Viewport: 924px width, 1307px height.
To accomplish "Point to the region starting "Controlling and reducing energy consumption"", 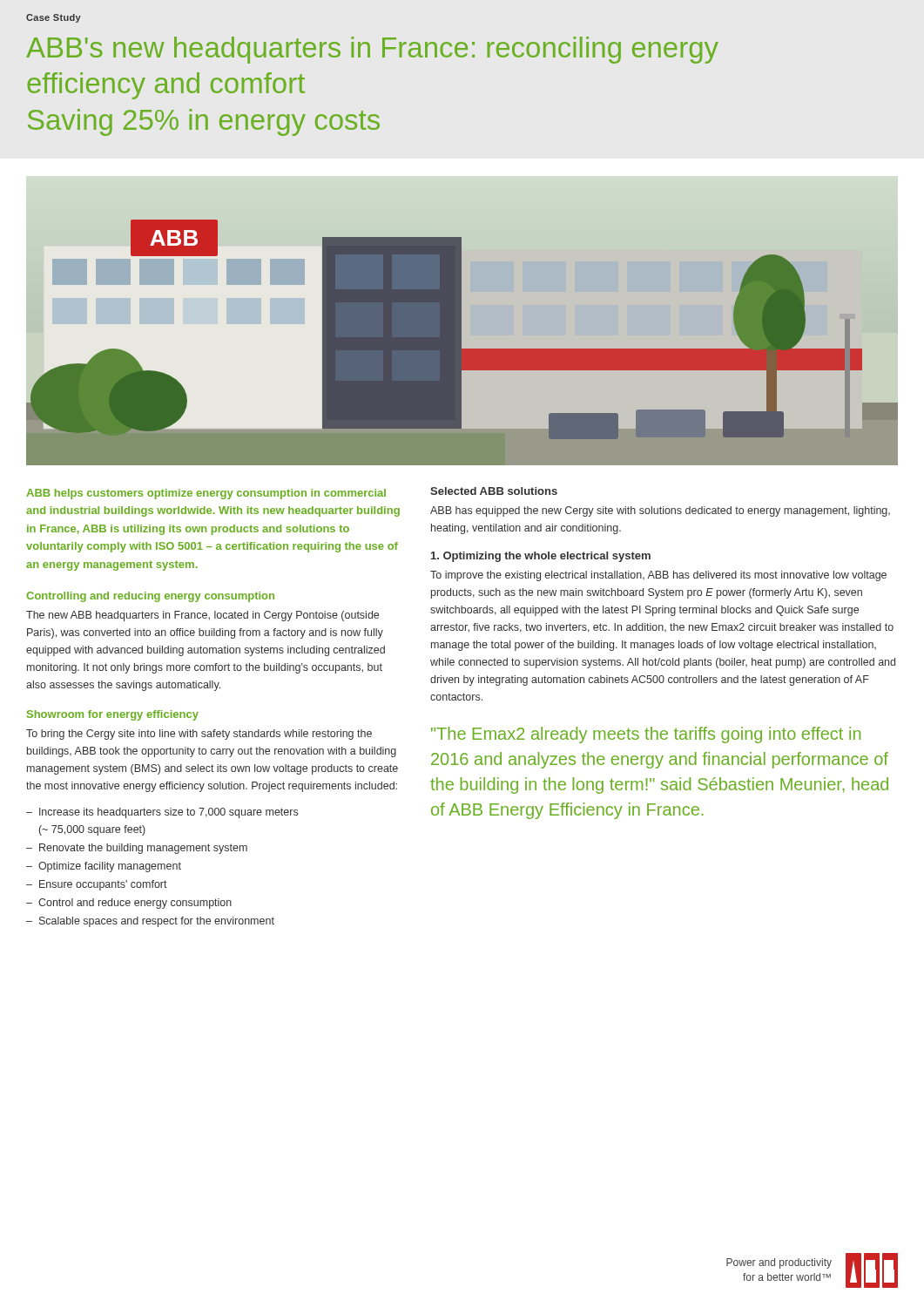I will click(x=151, y=596).
